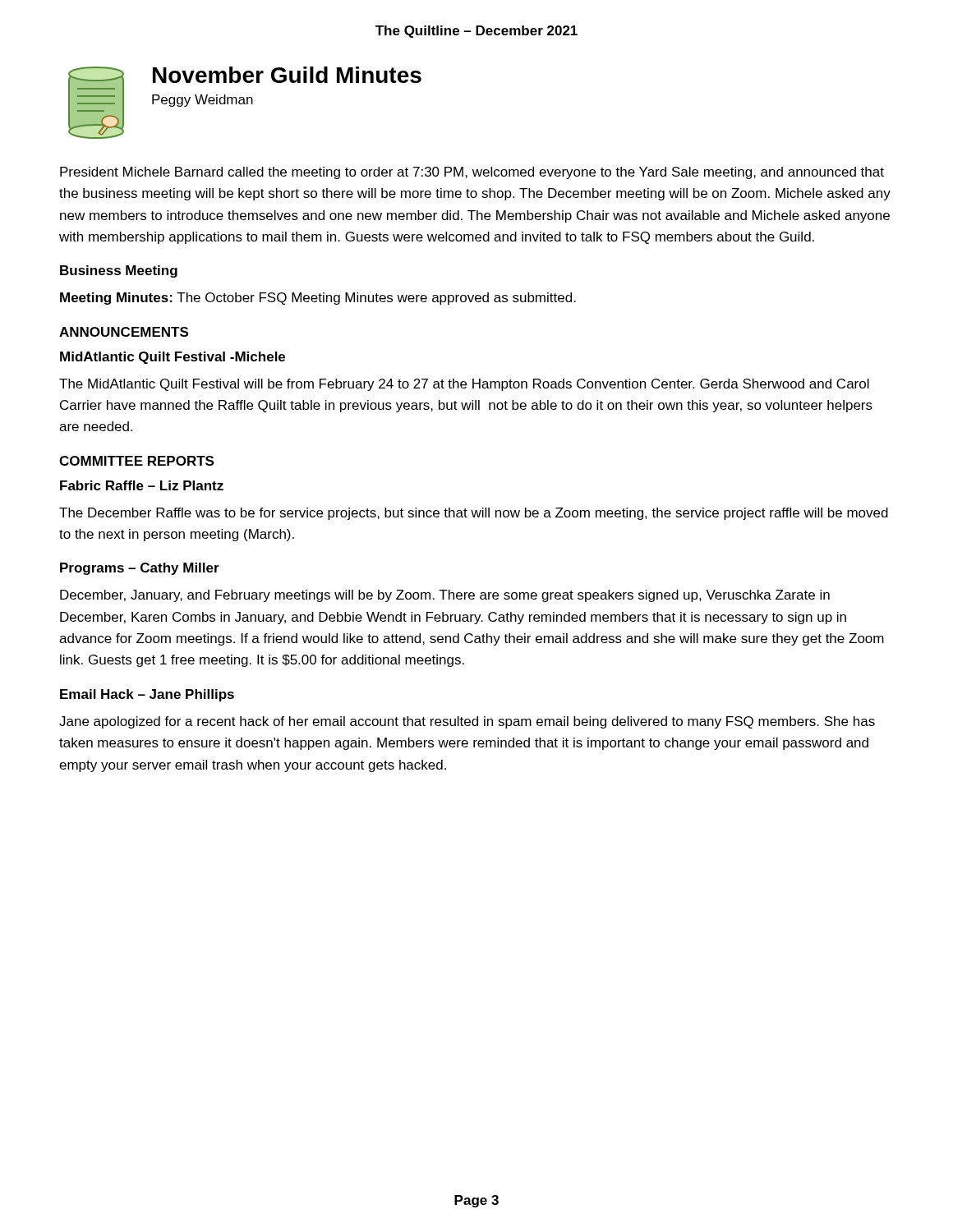Point to "MidAtlantic Quilt Festival -Michele"
Viewport: 953px width, 1232px height.
click(172, 357)
